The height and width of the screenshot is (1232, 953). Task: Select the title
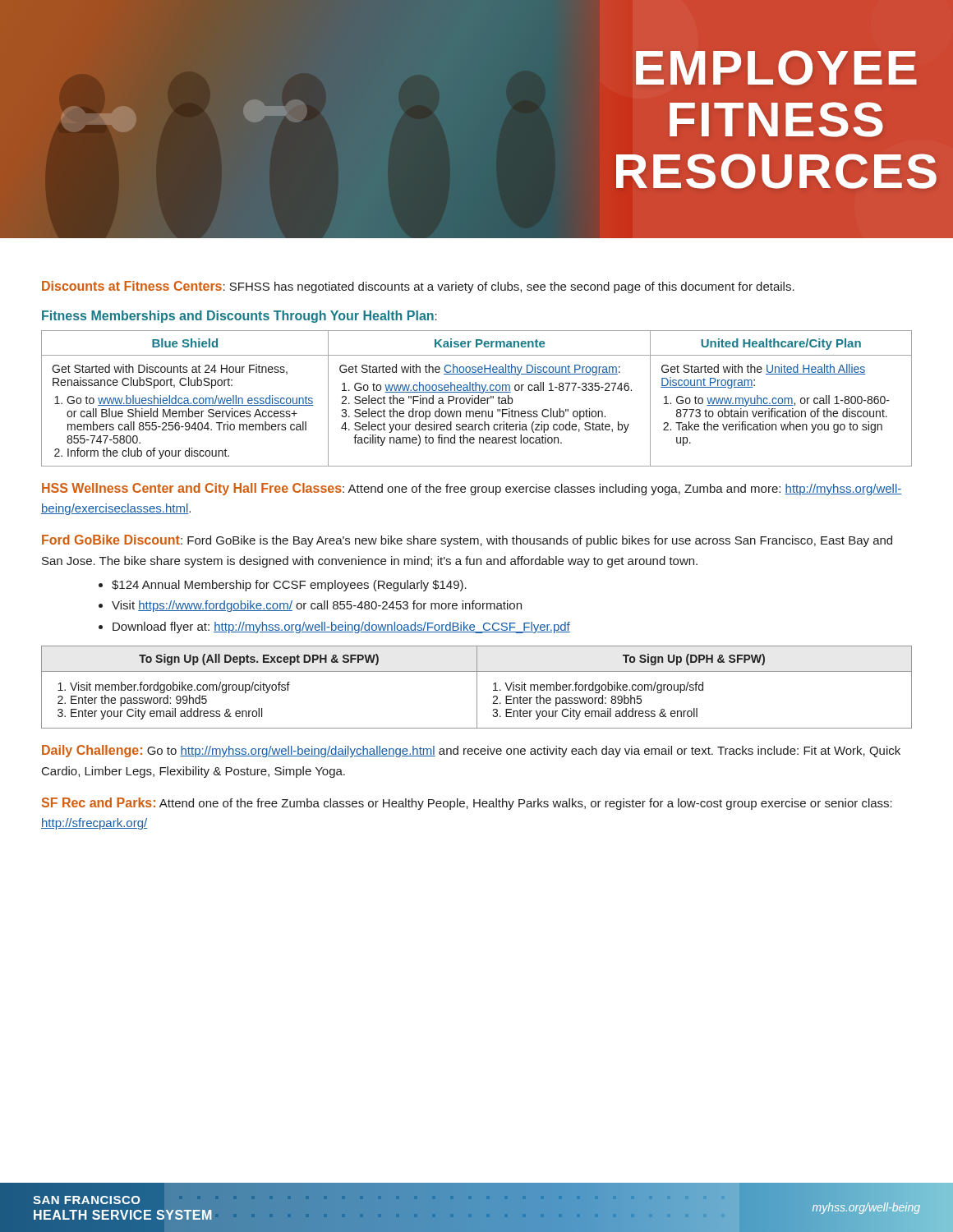click(776, 119)
